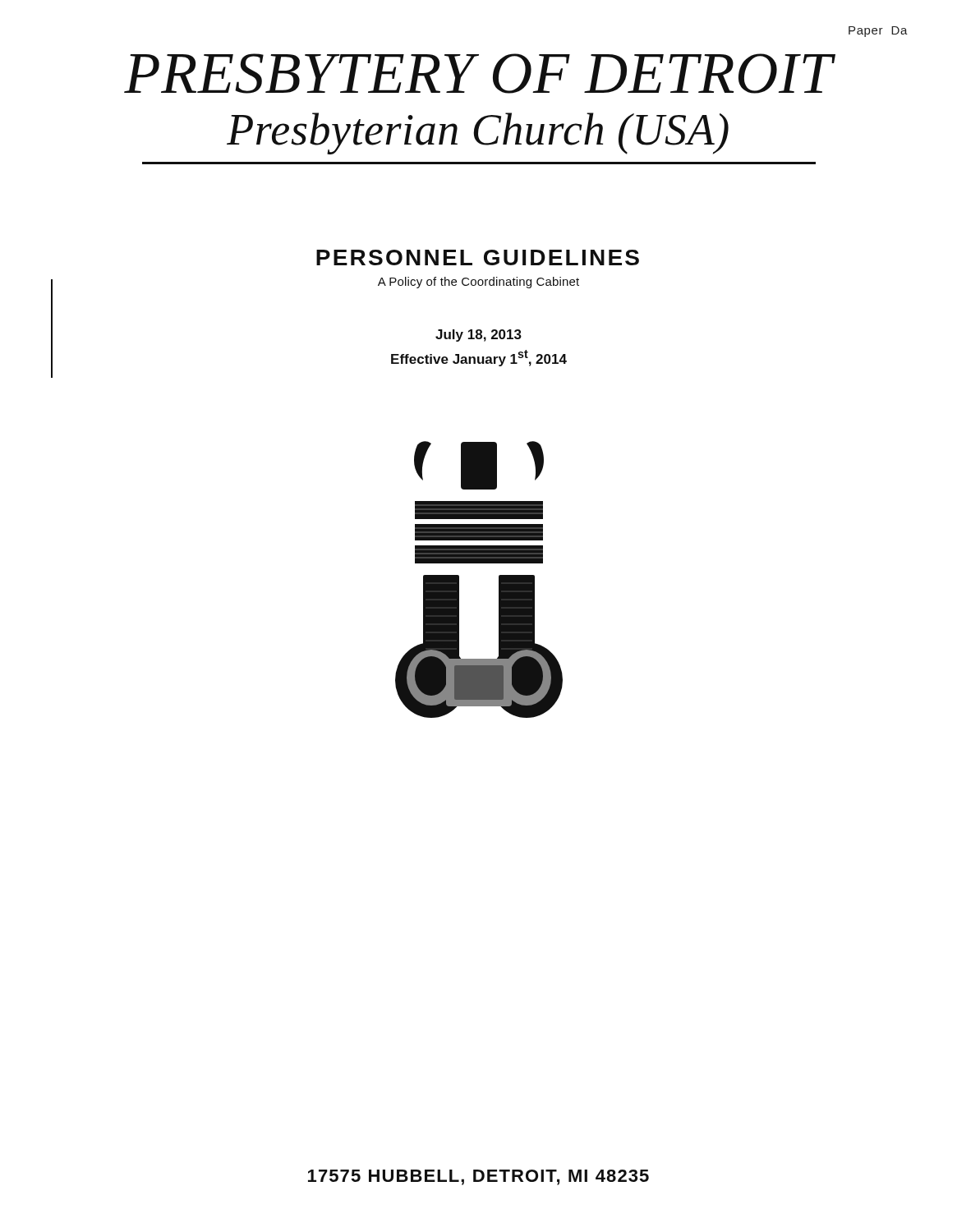
Task: Locate the text block starting "17575 HUBBELL, DETROIT, MI"
Action: pos(478,1176)
